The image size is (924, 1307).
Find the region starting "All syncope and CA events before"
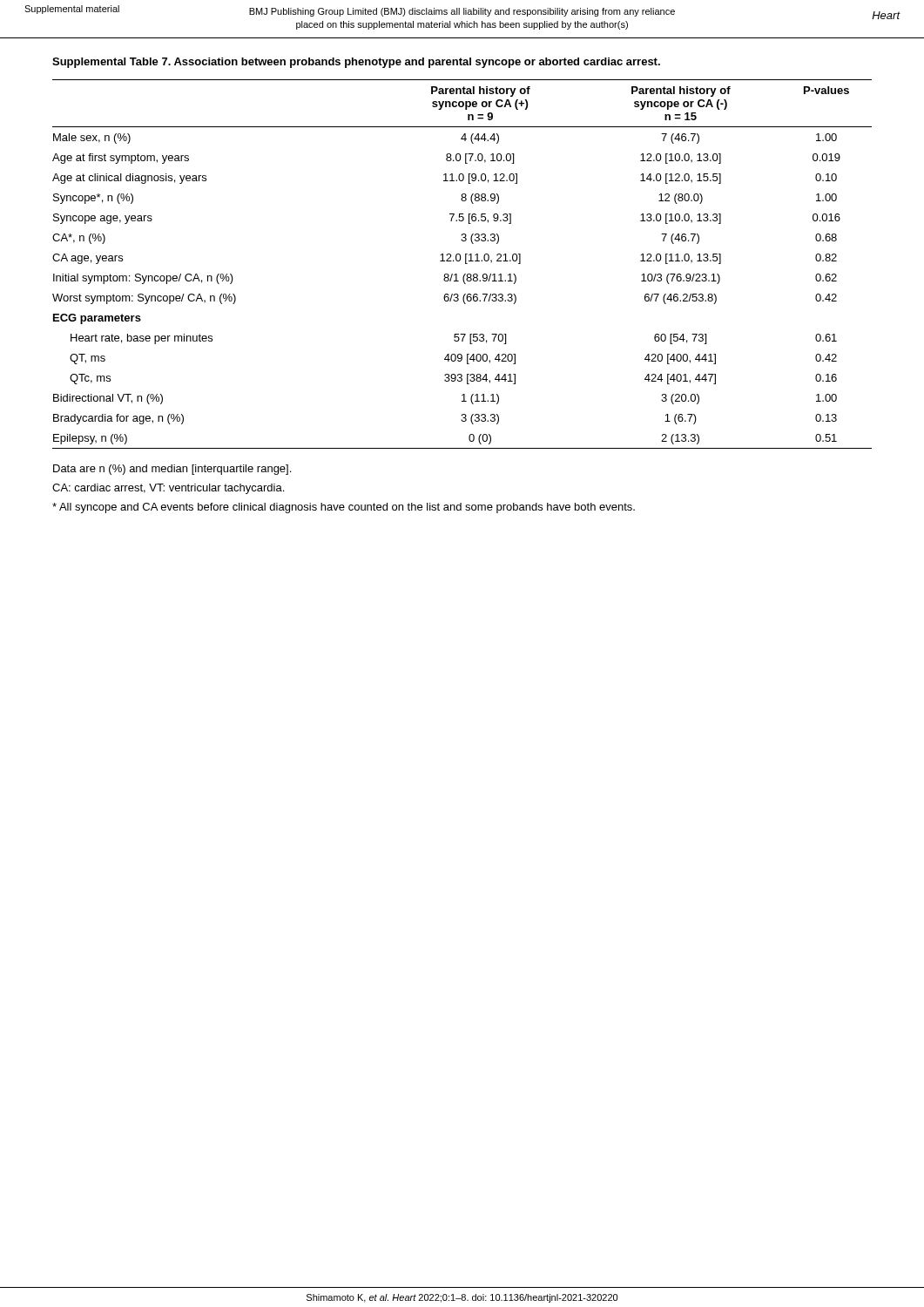pos(344,507)
